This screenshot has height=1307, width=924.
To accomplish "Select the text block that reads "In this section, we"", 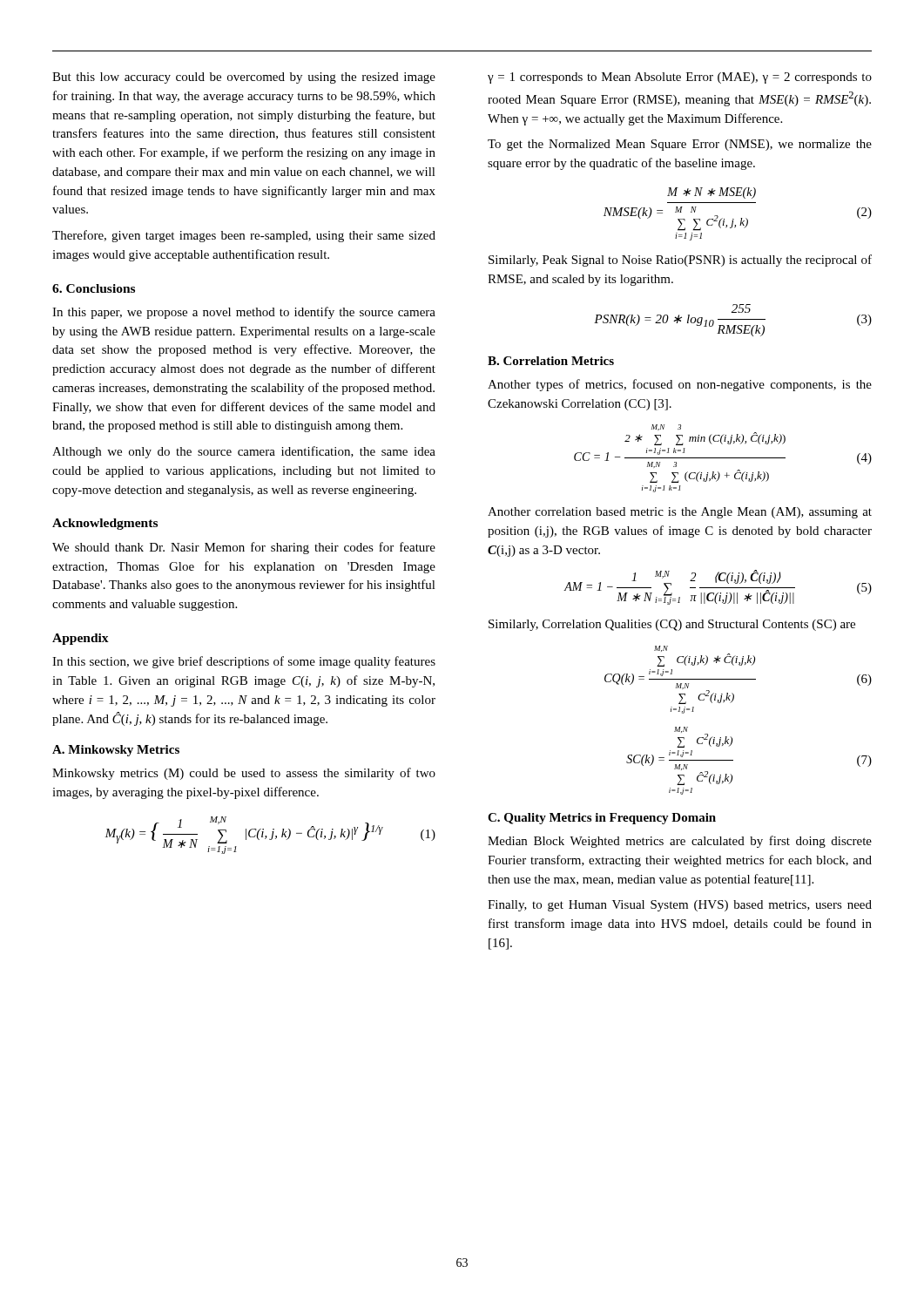I will 244,691.
